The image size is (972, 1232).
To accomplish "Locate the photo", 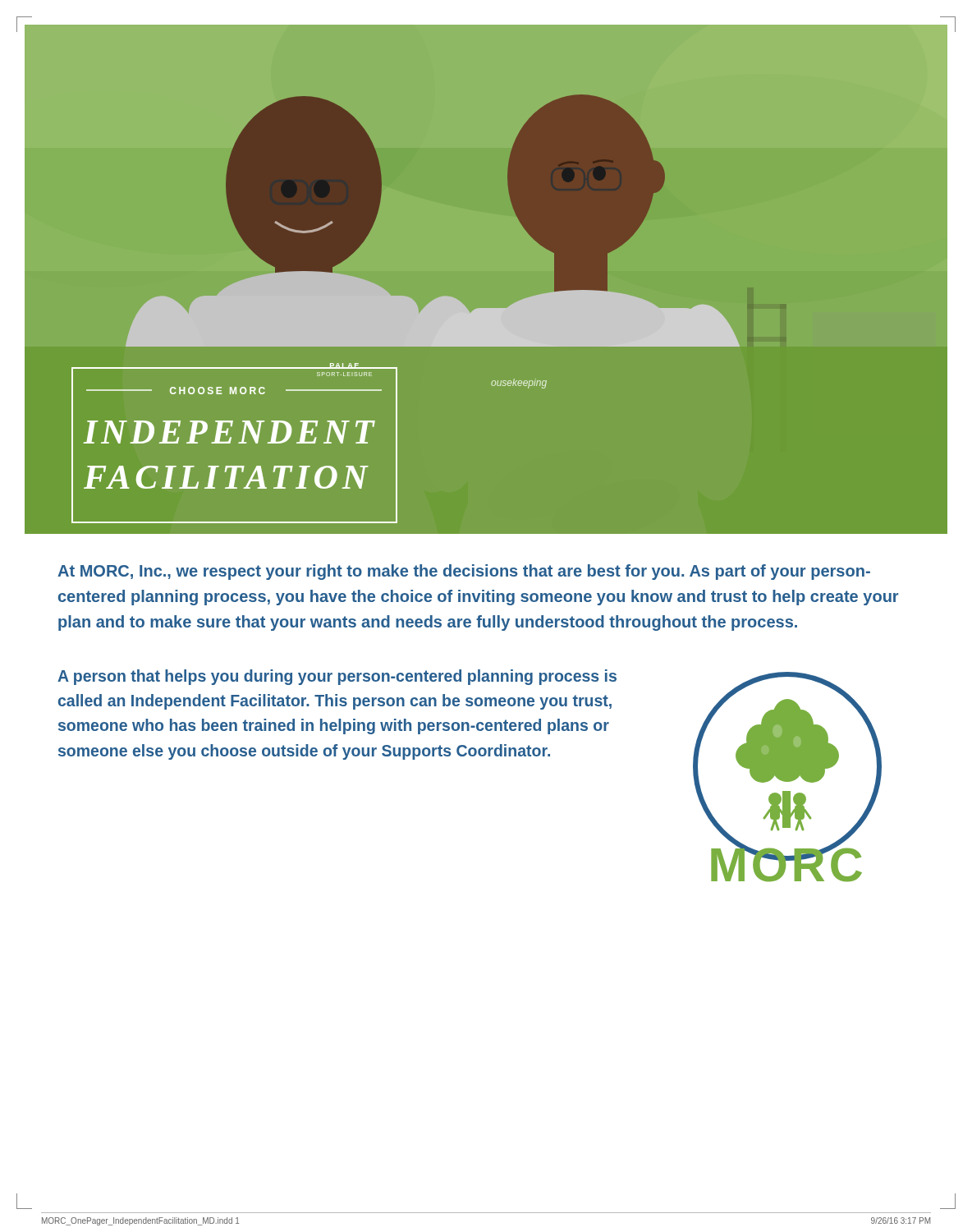I will [x=486, y=279].
